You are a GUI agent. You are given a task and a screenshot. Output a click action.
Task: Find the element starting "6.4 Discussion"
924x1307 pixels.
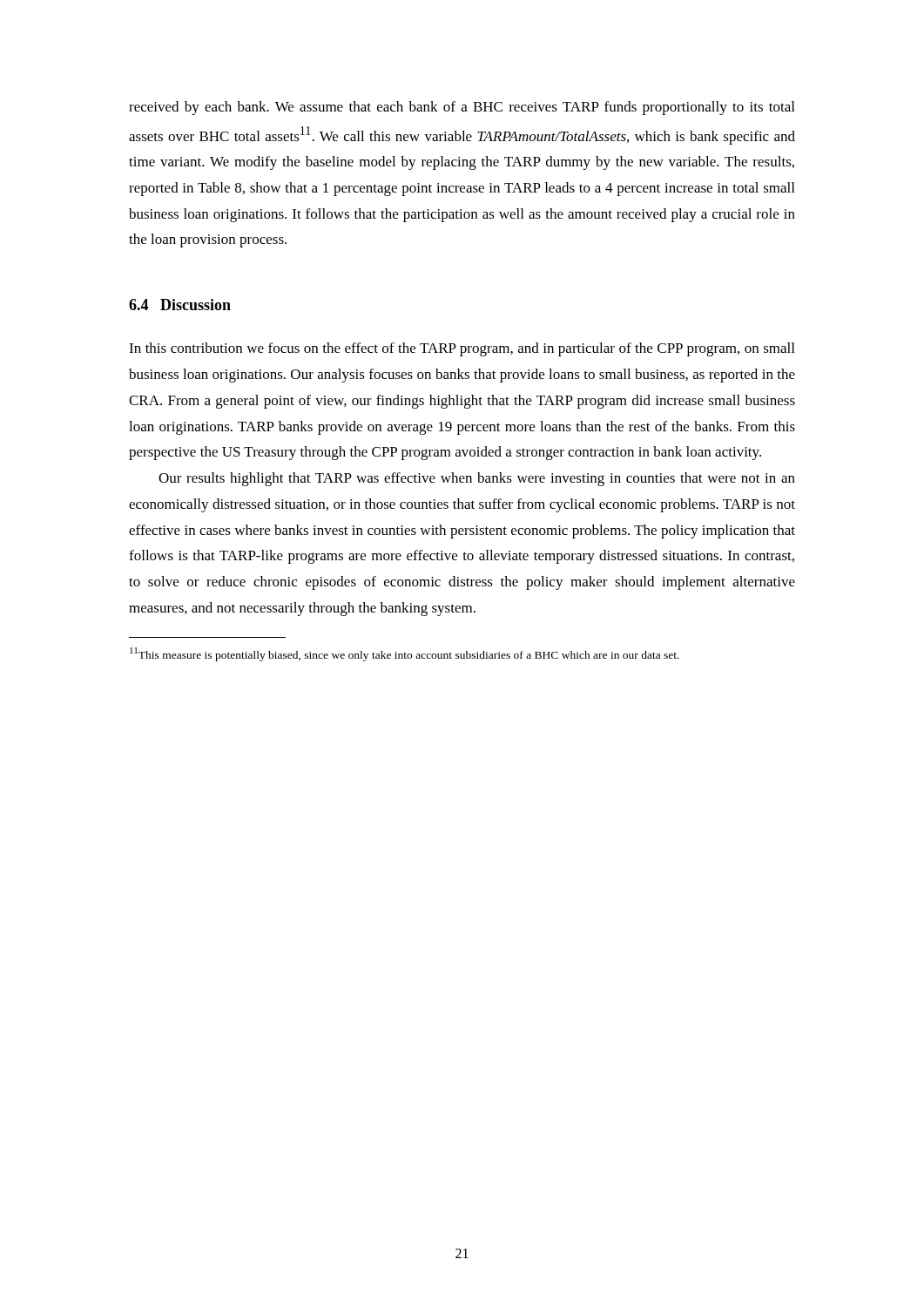point(180,305)
